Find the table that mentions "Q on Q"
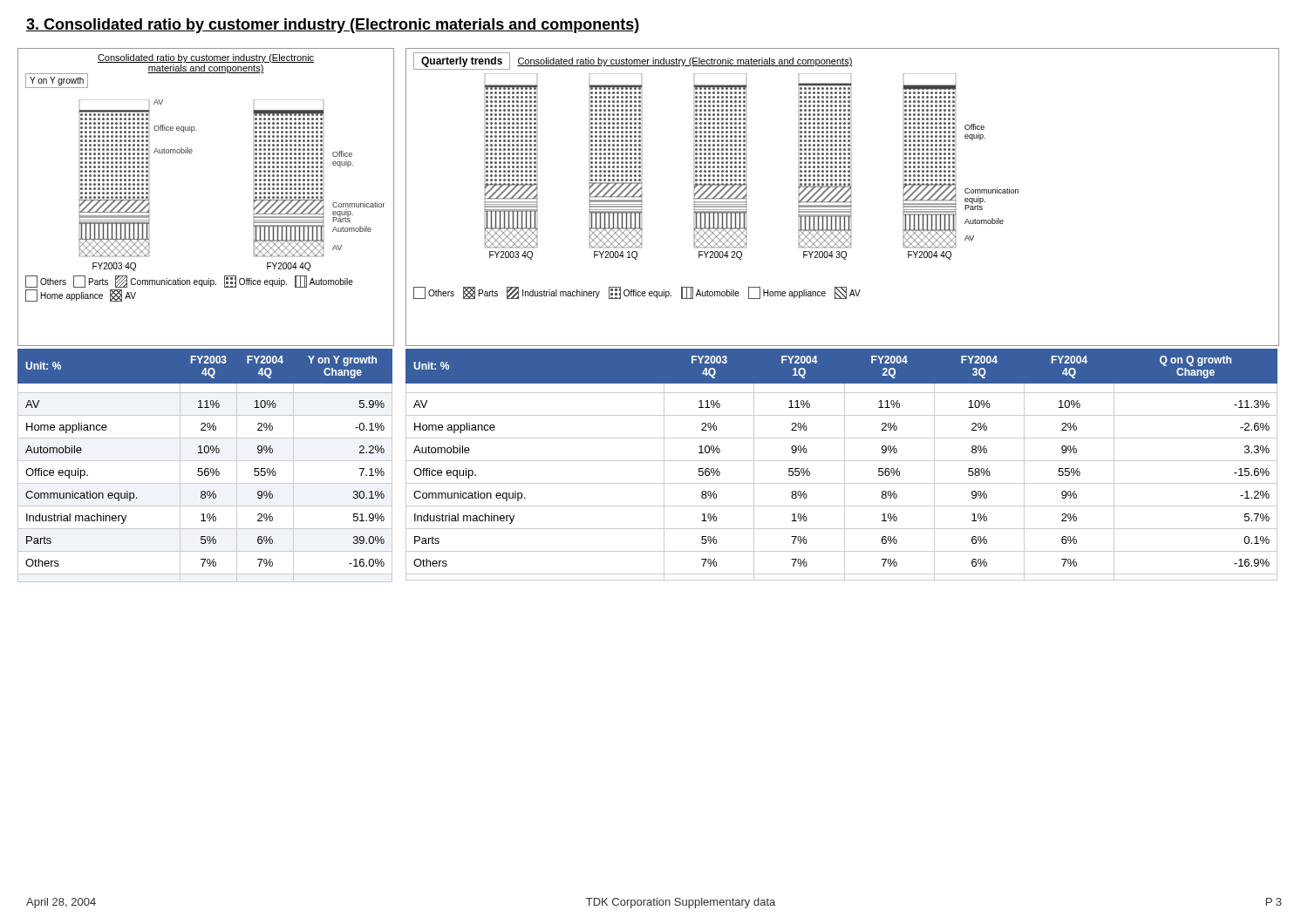This screenshot has height=924, width=1308. coord(842,465)
